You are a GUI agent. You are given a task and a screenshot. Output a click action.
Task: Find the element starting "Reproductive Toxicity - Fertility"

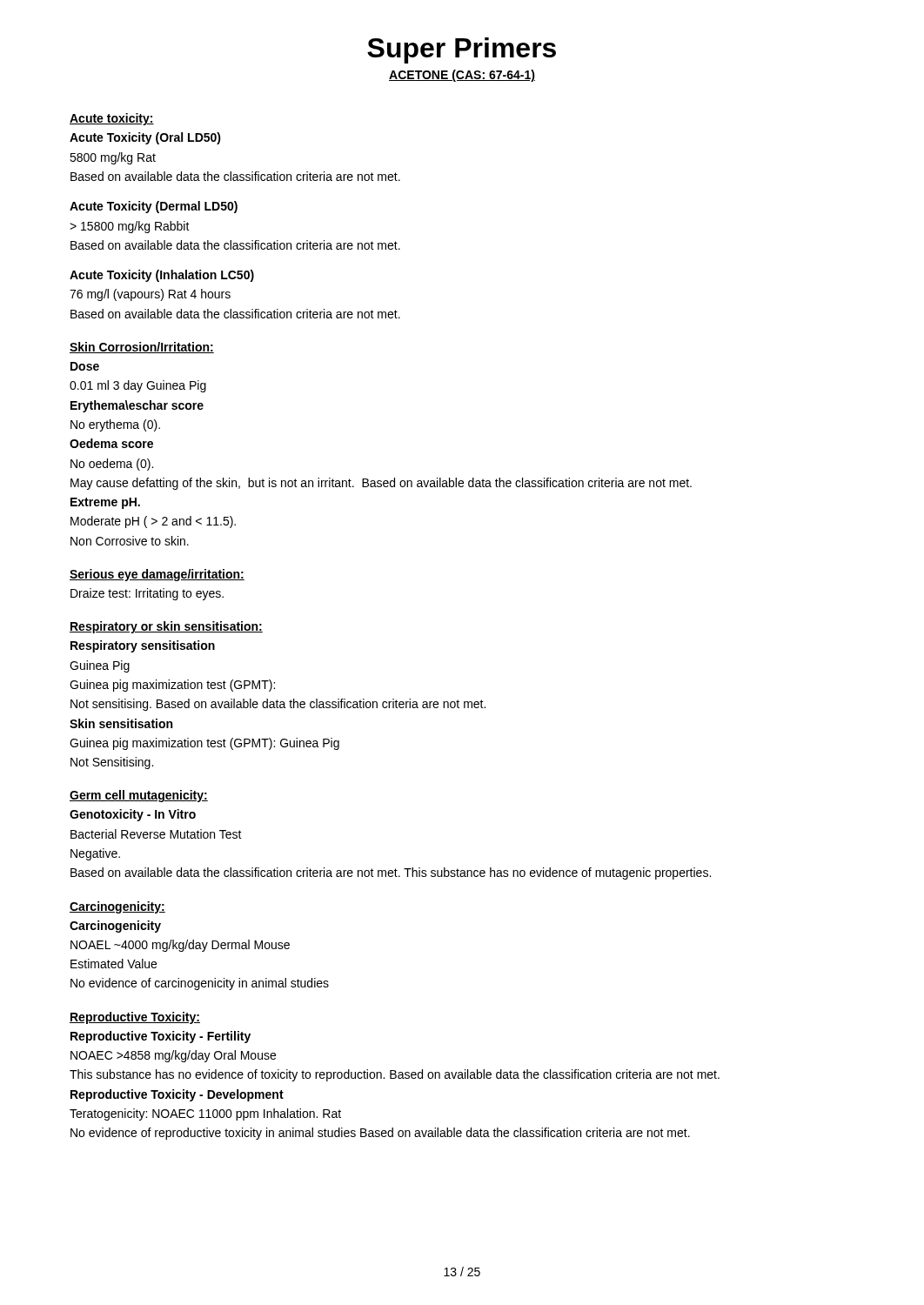click(462, 1085)
